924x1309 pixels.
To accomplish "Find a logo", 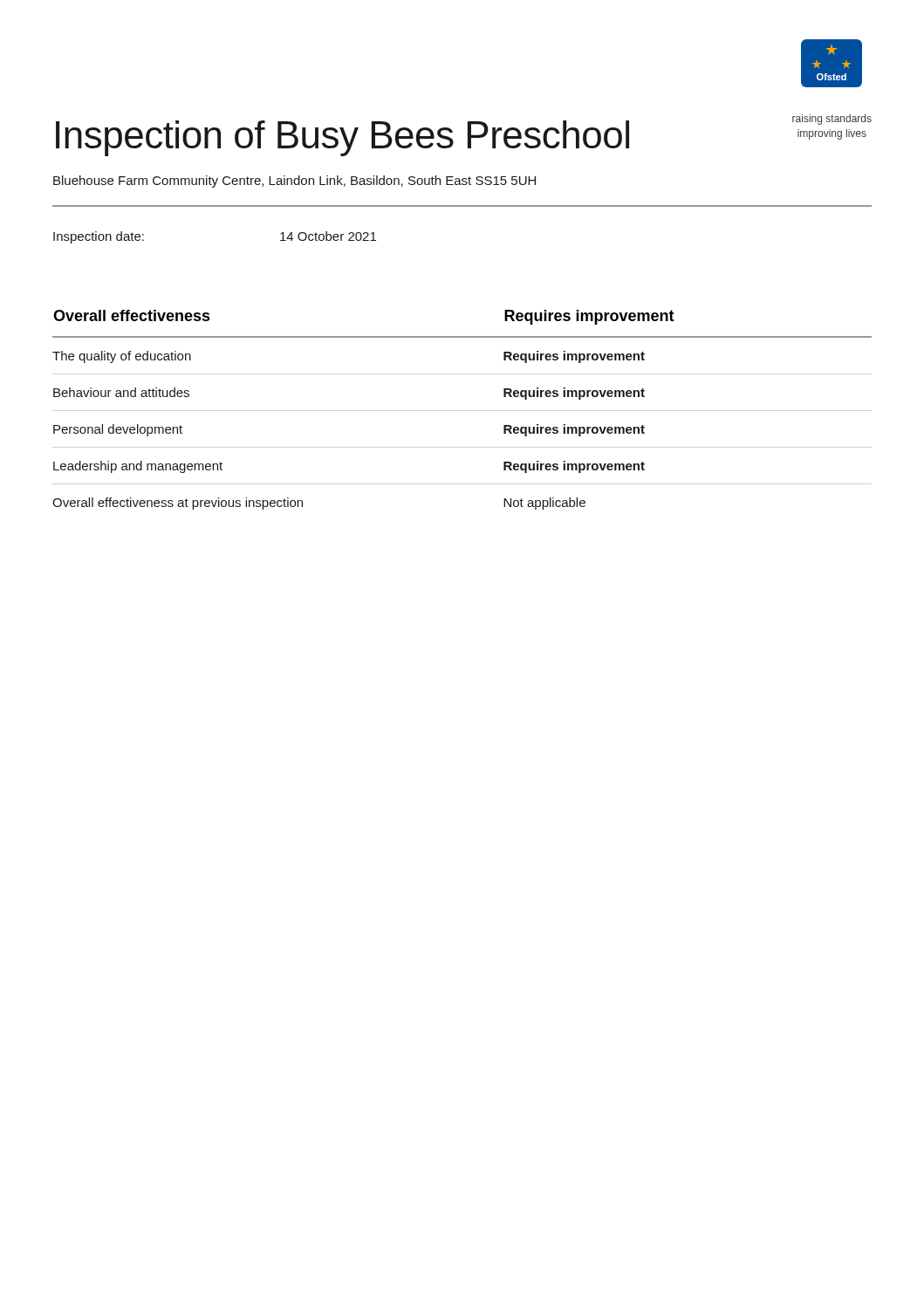I will point(832,88).
